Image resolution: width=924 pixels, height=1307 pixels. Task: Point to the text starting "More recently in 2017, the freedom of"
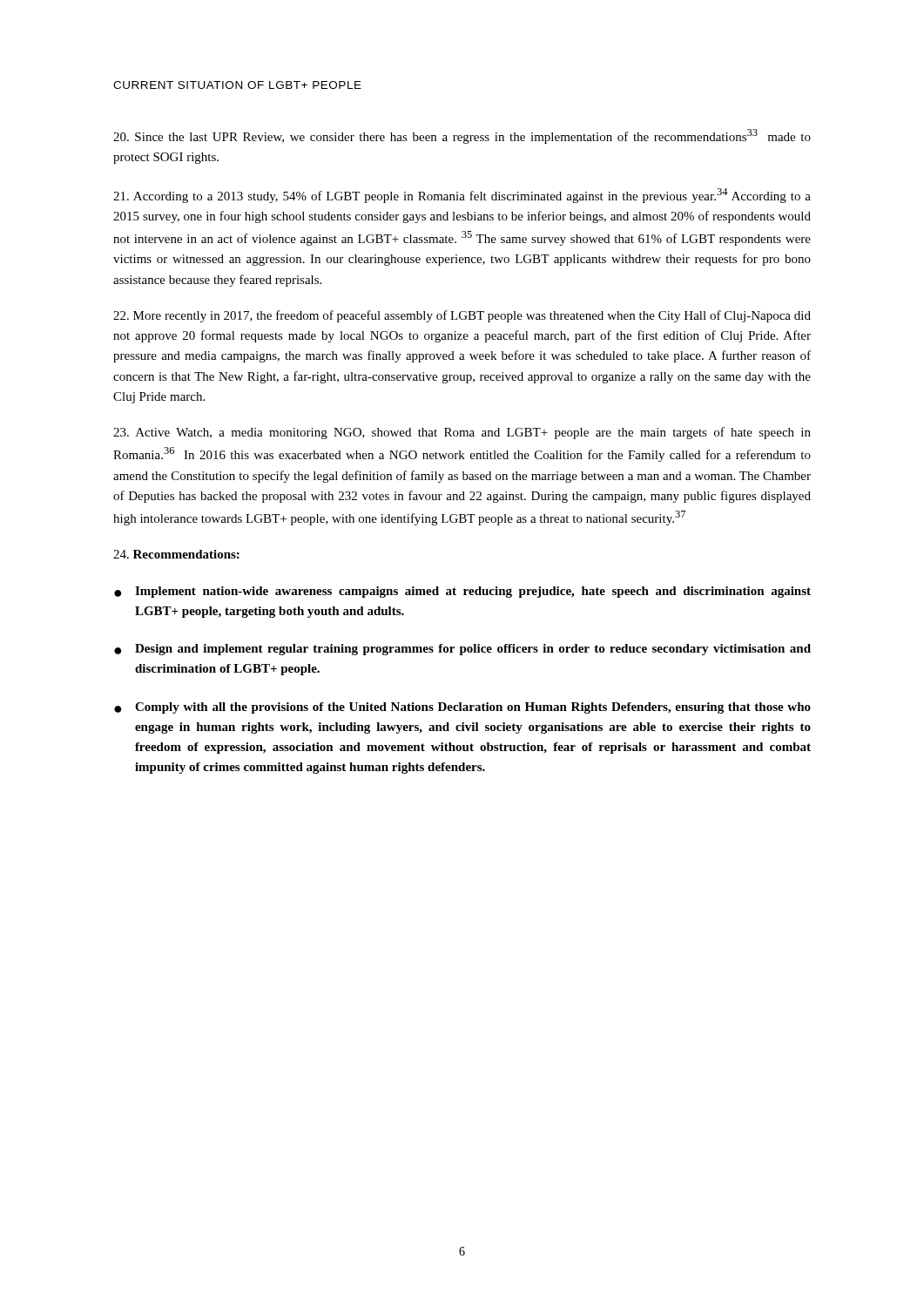pos(462,356)
